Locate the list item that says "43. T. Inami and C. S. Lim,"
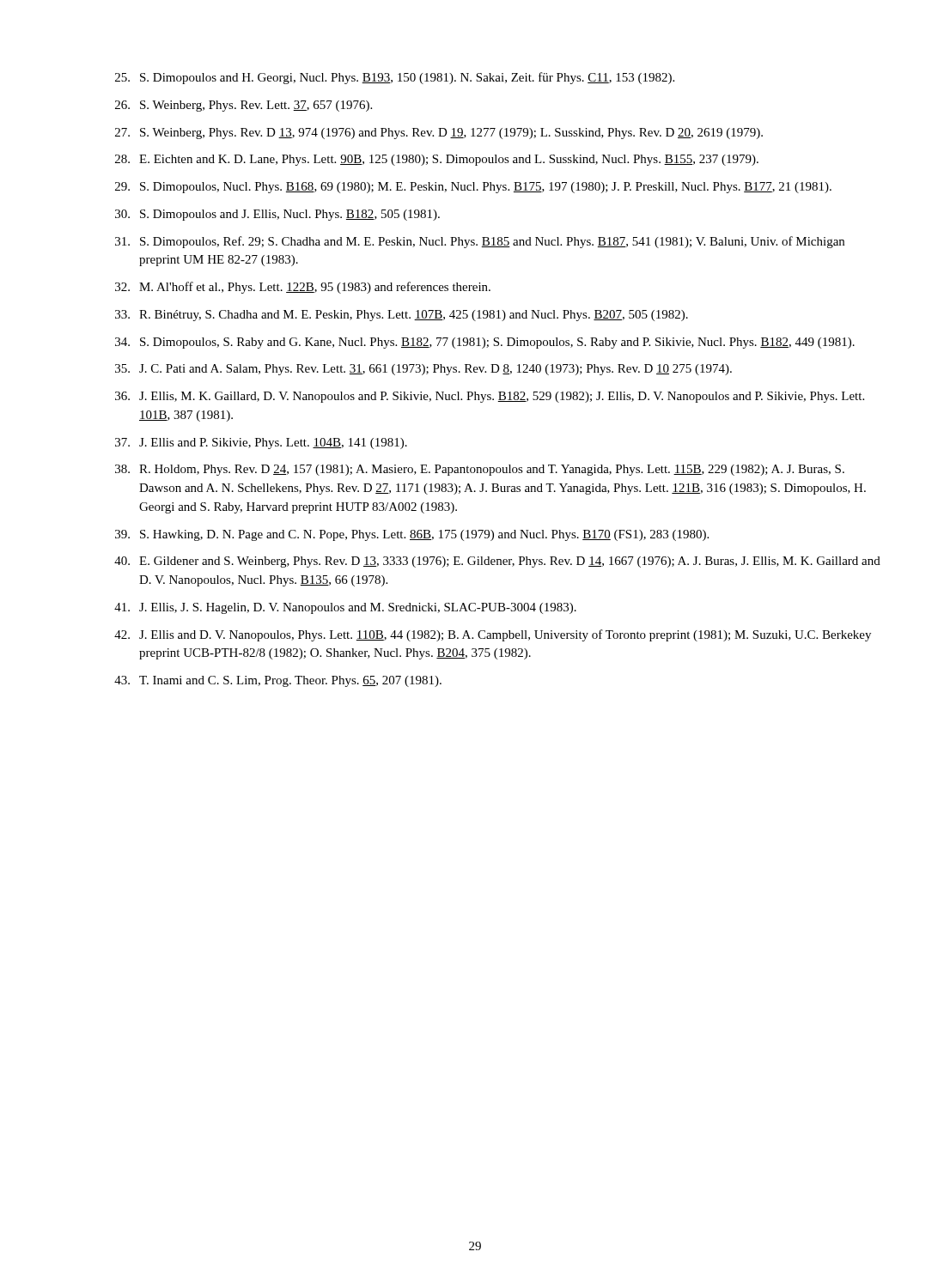Image resolution: width=950 pixels, height=1288 pixels. coord(278,681)
